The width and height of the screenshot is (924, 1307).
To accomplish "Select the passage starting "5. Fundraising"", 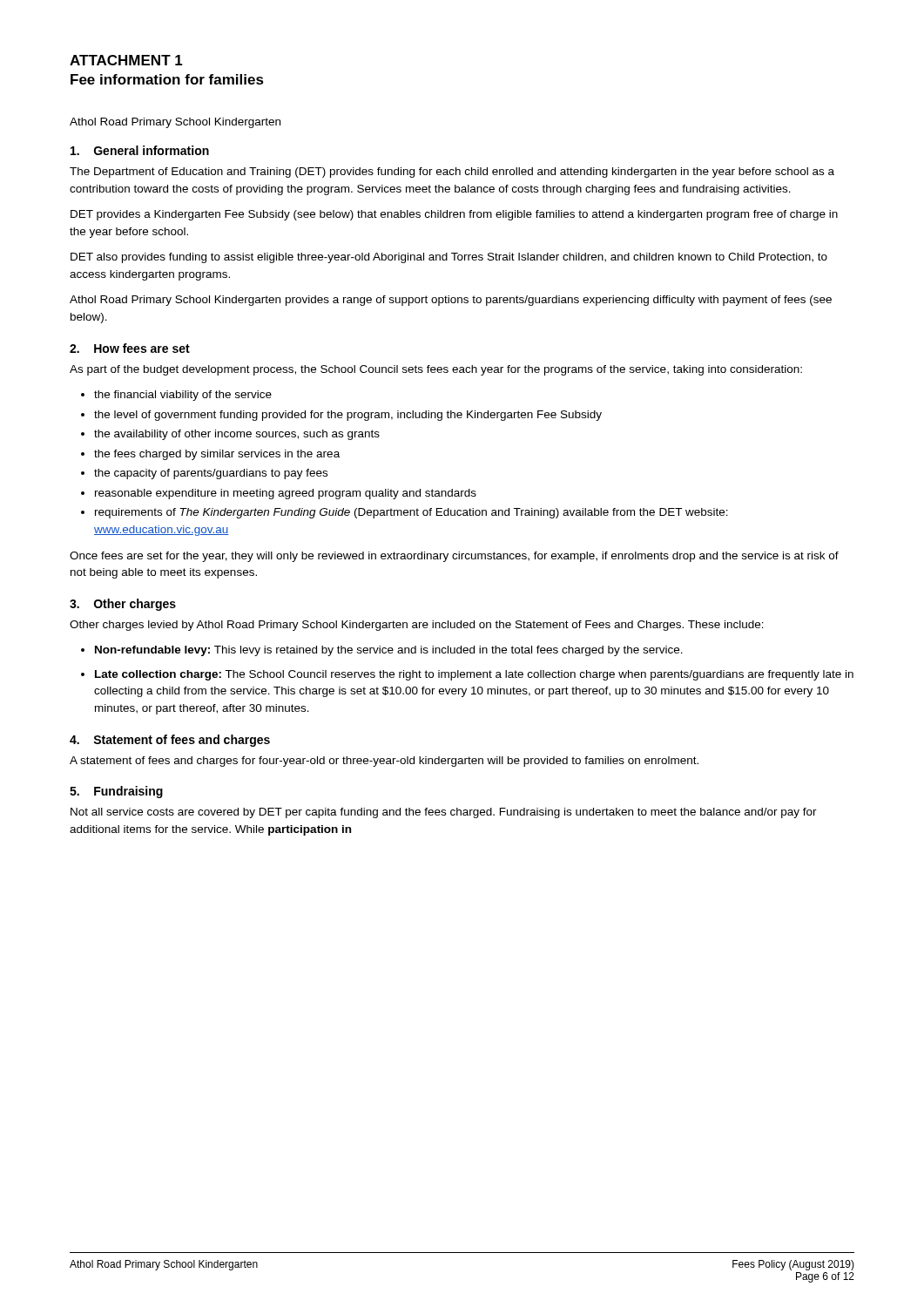I will [116, 791].
